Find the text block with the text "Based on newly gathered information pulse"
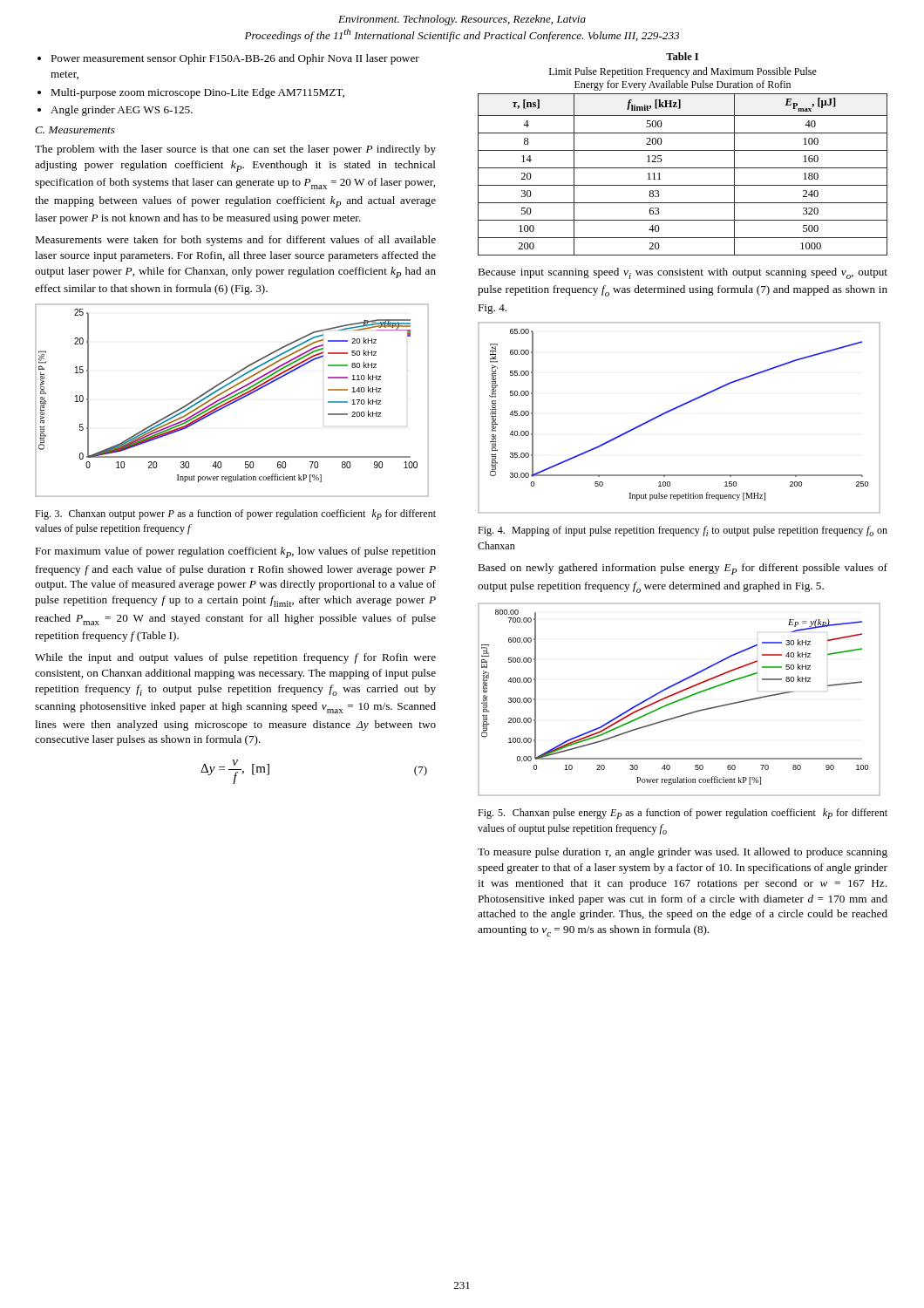The height and width of the screenshot is (1308, 924). click(683, 578)
